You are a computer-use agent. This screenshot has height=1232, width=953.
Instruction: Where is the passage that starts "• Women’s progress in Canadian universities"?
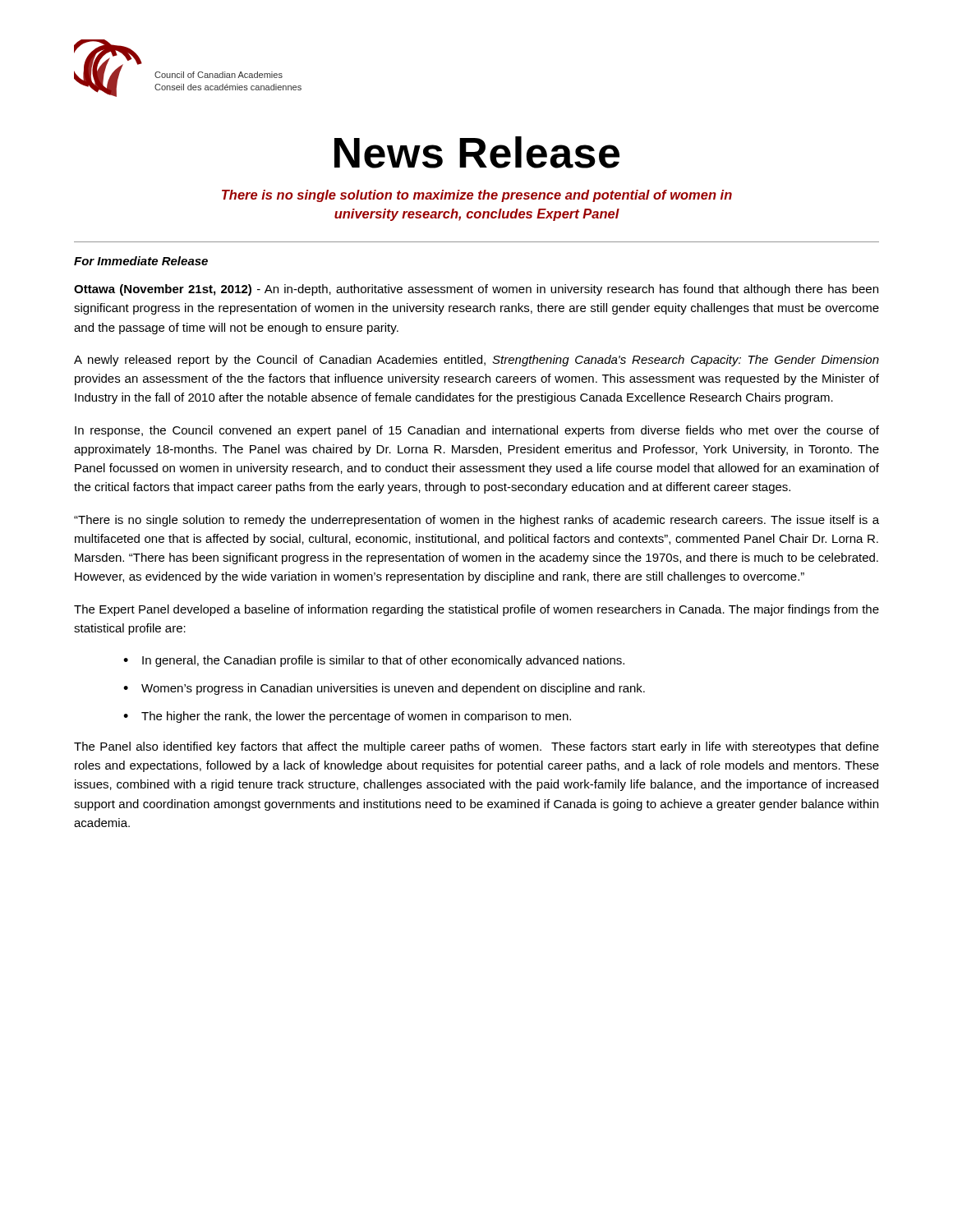pyautogui.click(x=384, y=689)
